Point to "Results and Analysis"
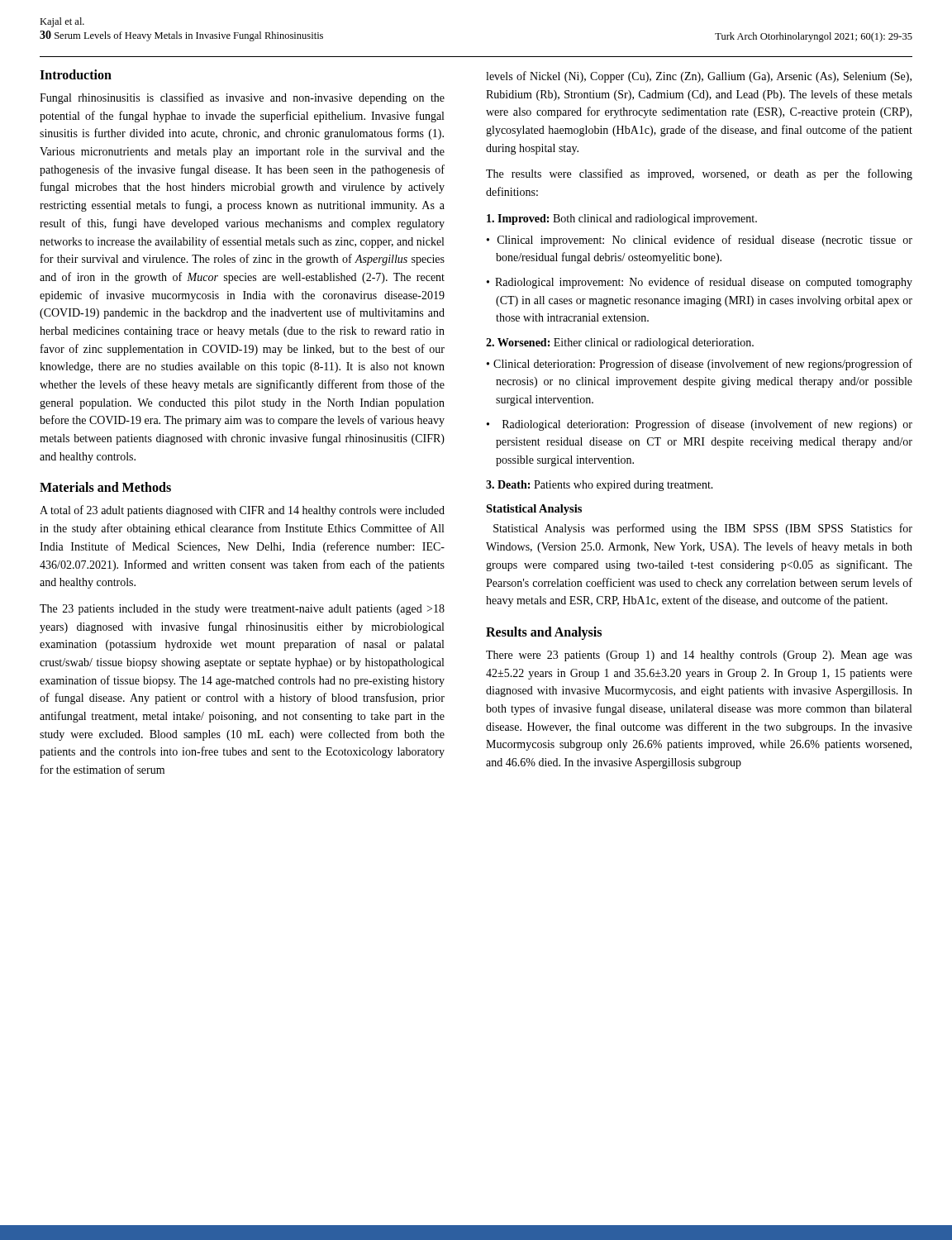Viewport: 952px width, 1240px height. tap(544, 632)
